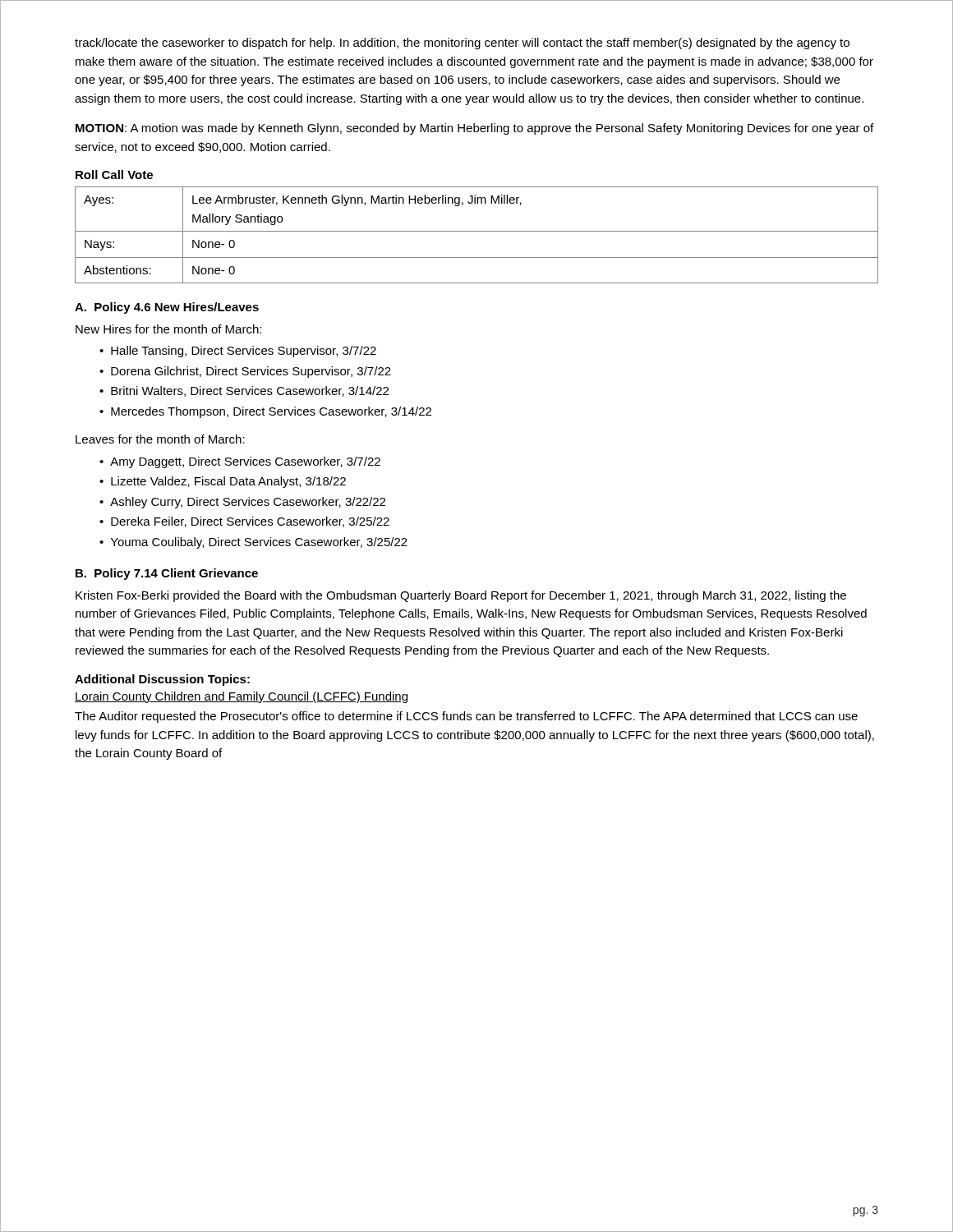Locate the section header that says "B. Policy 7.14 Client Grievance"
Image resolution: width=953 pixels, height=1232 pixels.
pos(167,573)
